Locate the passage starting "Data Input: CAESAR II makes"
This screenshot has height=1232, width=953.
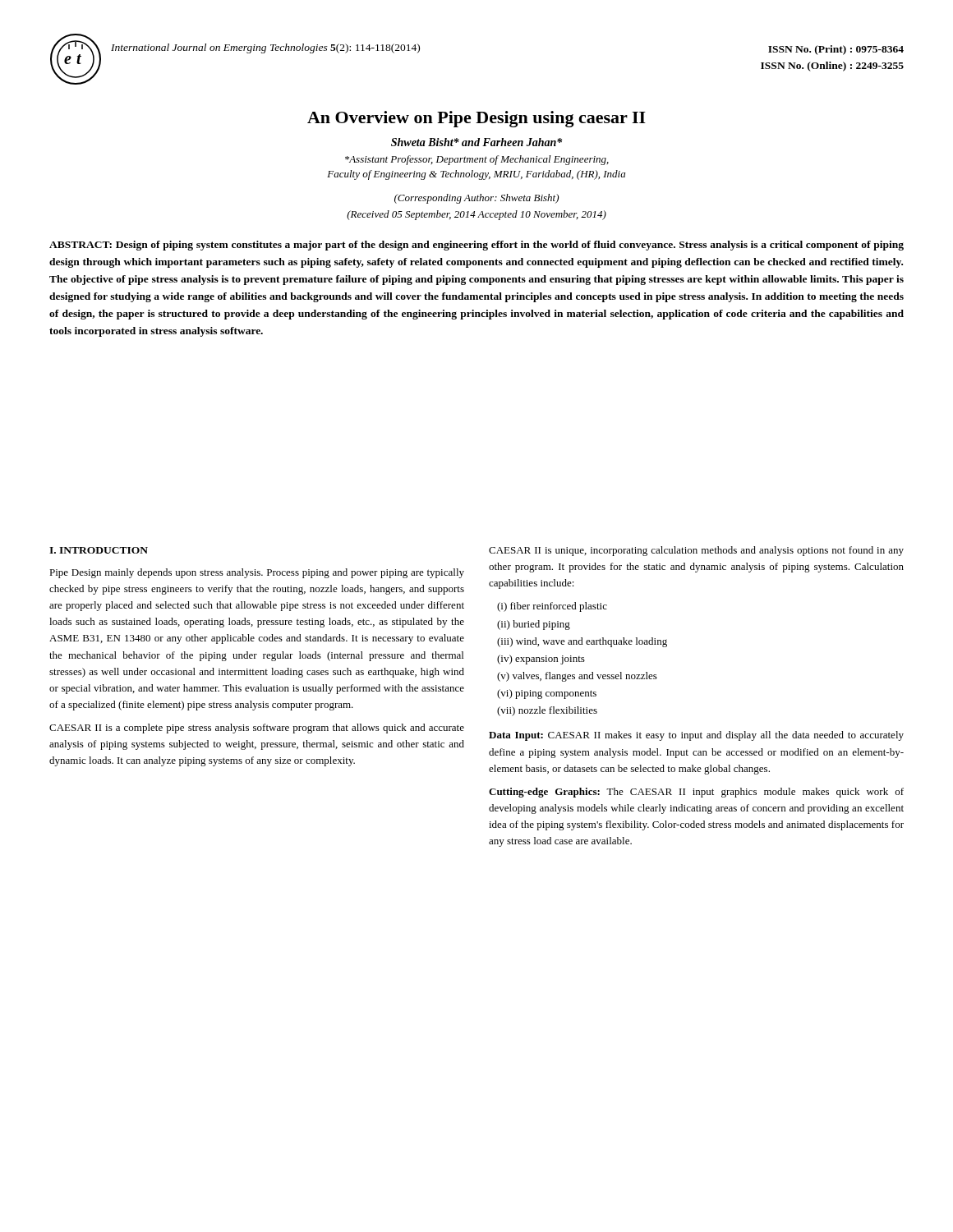[696, 752]
